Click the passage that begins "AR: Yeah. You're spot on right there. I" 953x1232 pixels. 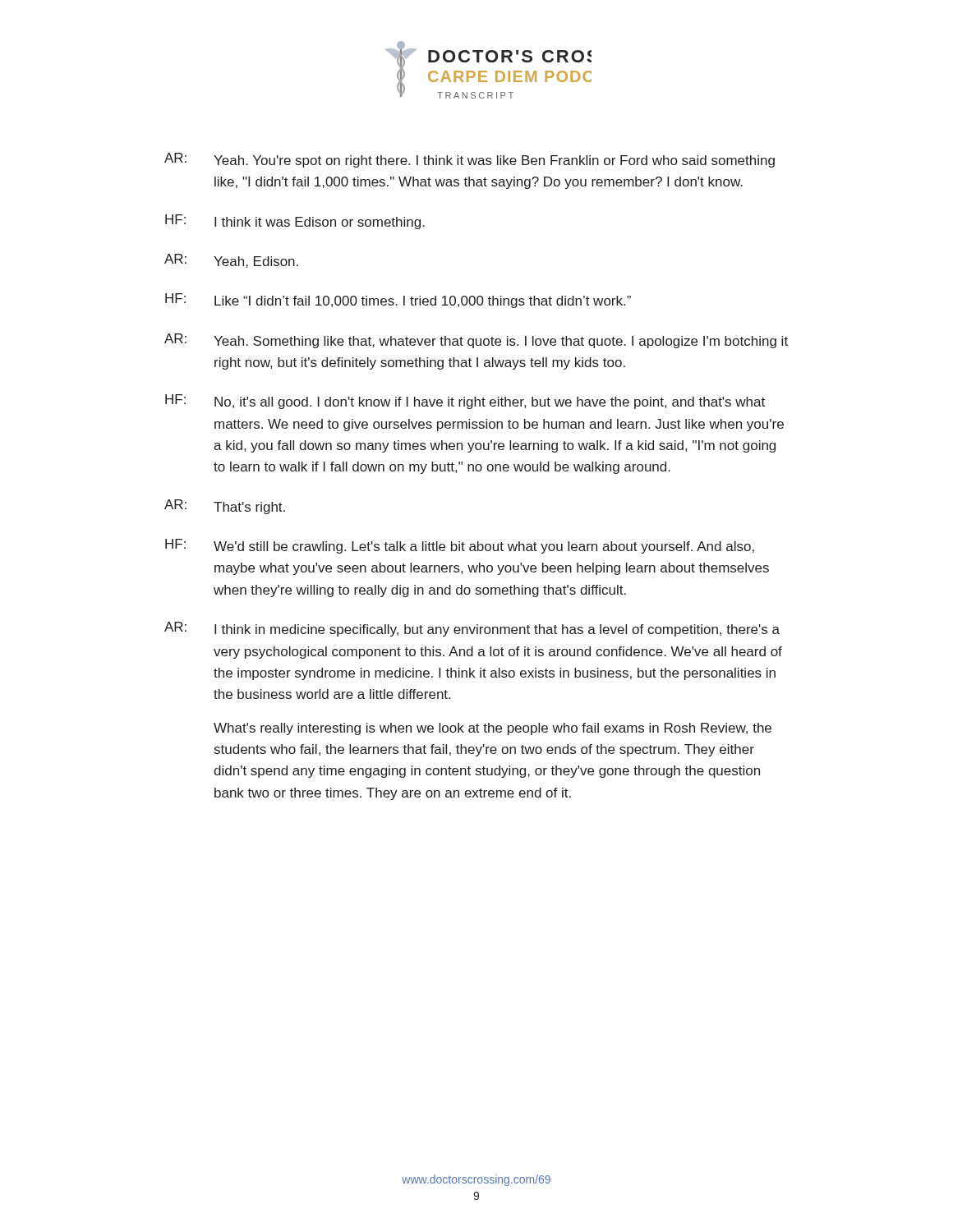[476, 172]
